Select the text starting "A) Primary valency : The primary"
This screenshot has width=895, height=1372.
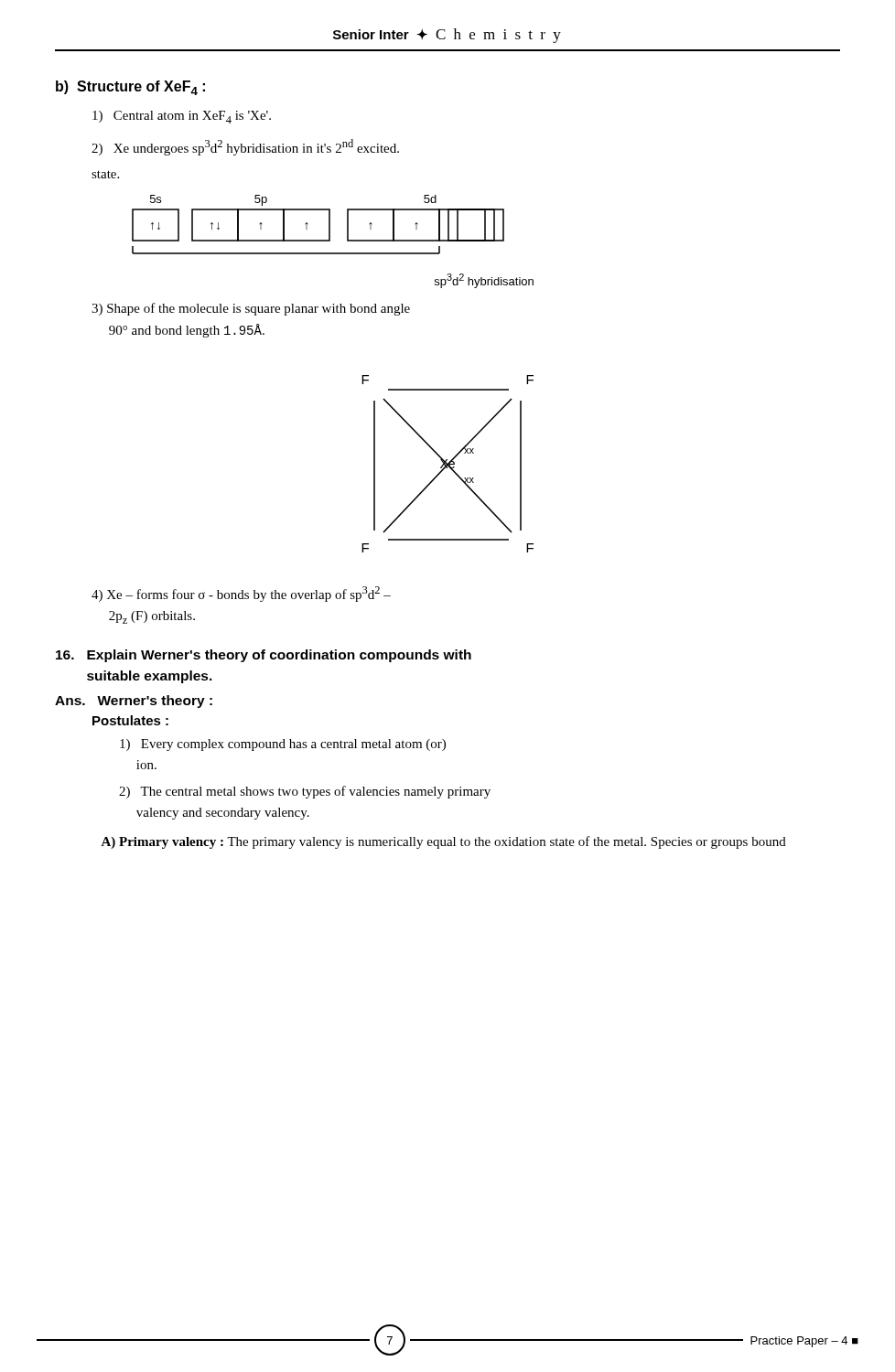(439, 841)
